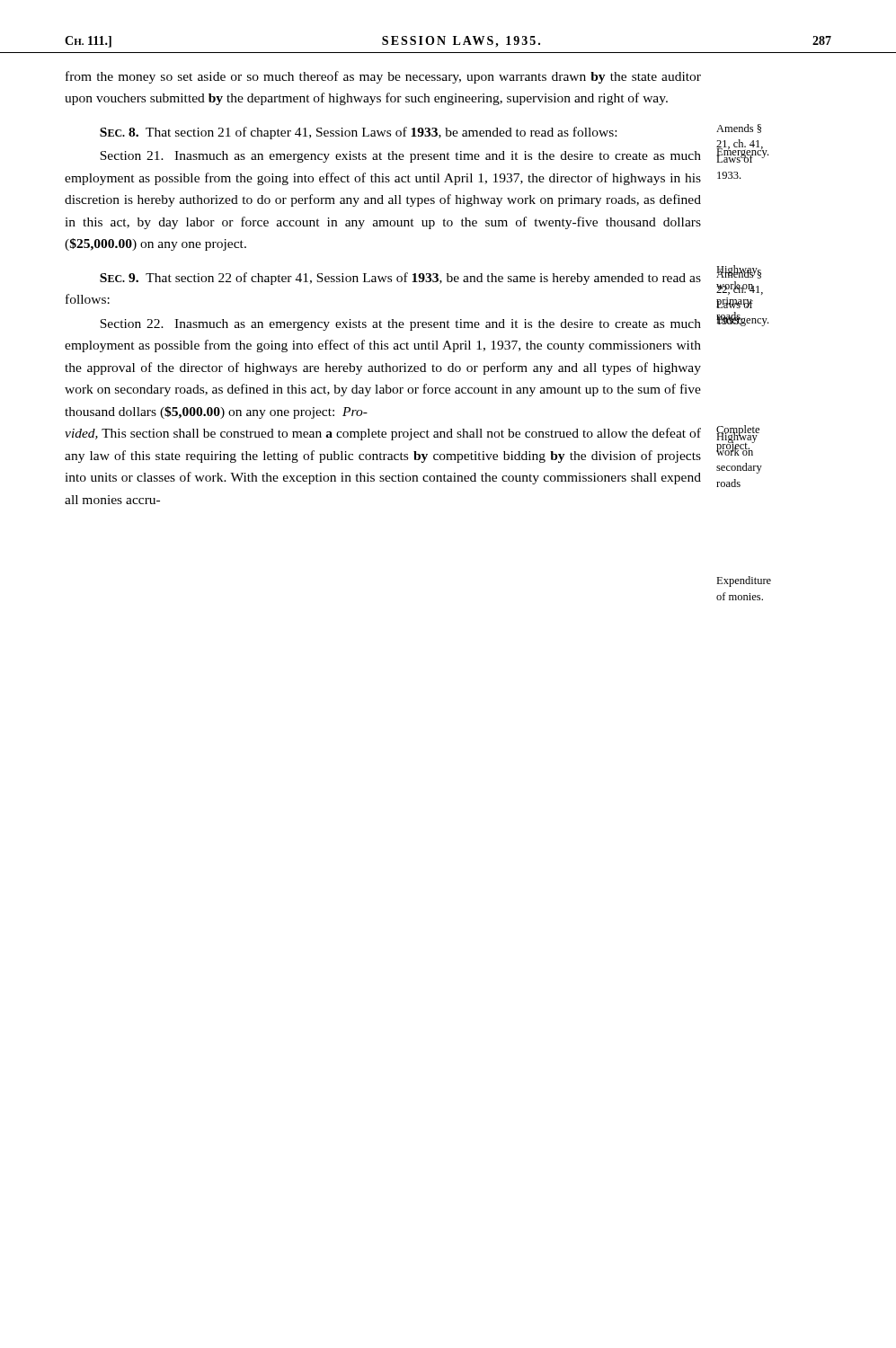Point to the block beginning "SEC. 8. That section 21 of chapter 41,"
The height and width of the screenshot is (1348, 896).
(448, 132)
